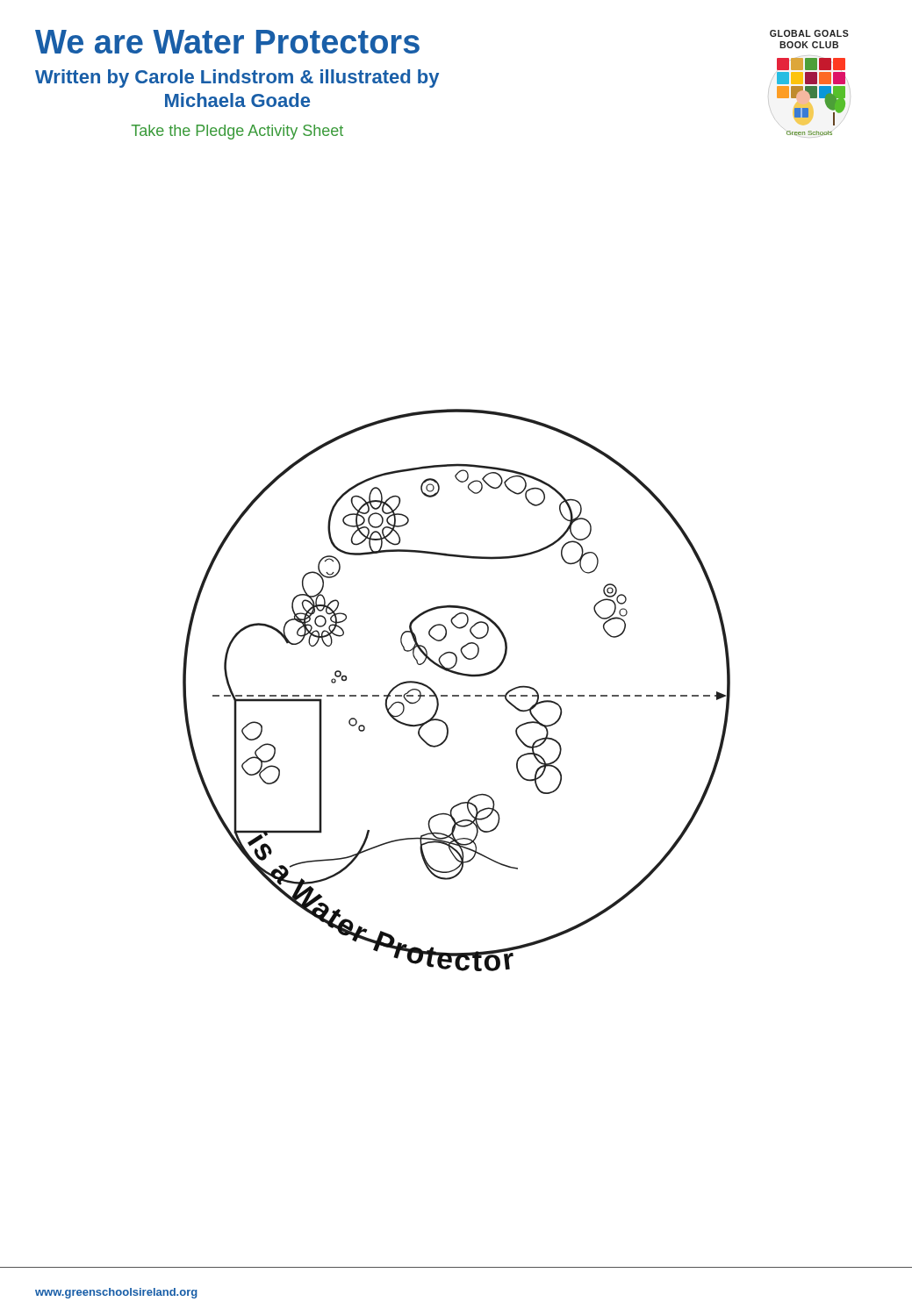This screenshot has width=912, height=1316.
Task: Locate the logo
Action: click(809, 83)
